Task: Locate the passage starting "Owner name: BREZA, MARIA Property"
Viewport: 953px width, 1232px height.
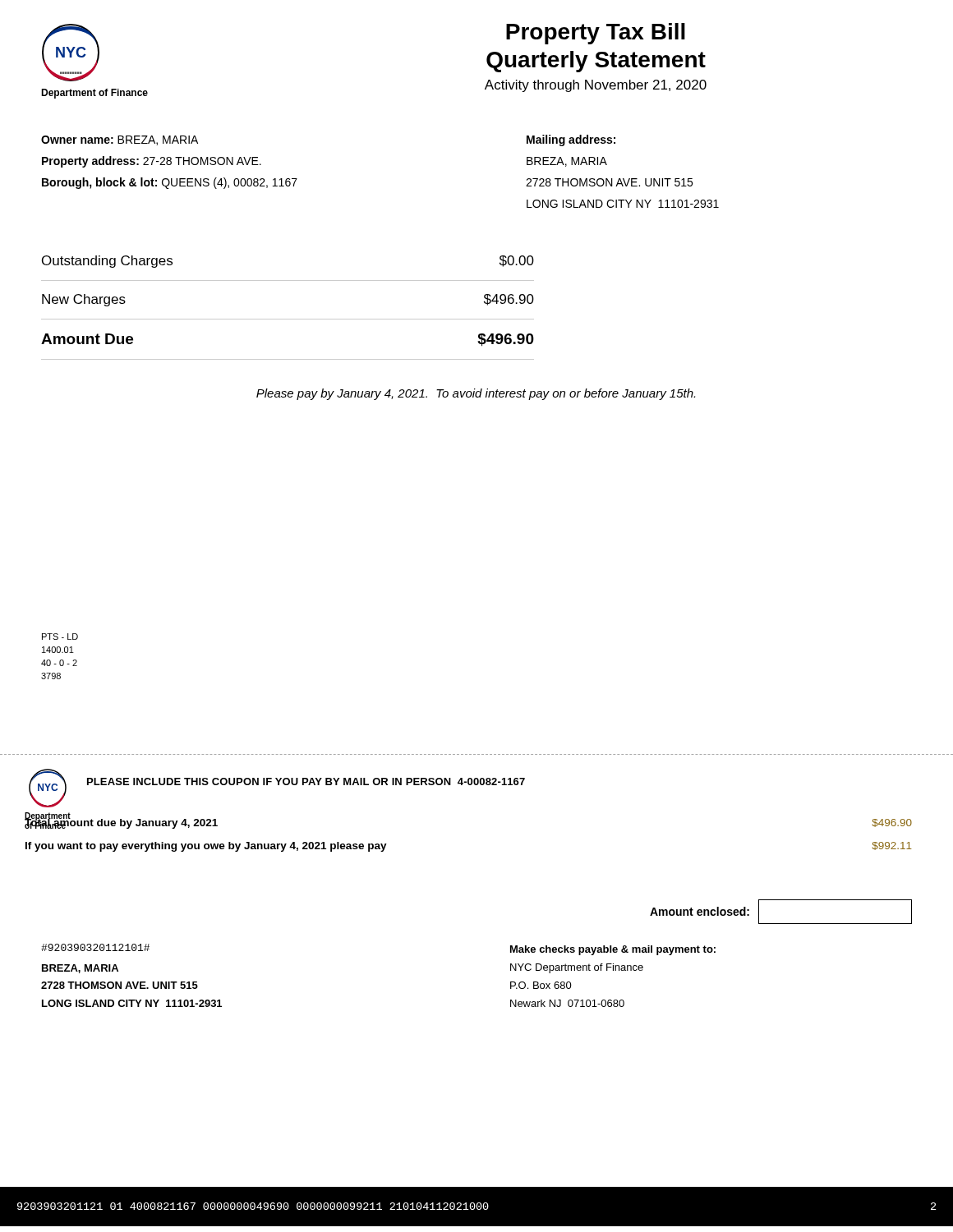Action: click(169, 161)
